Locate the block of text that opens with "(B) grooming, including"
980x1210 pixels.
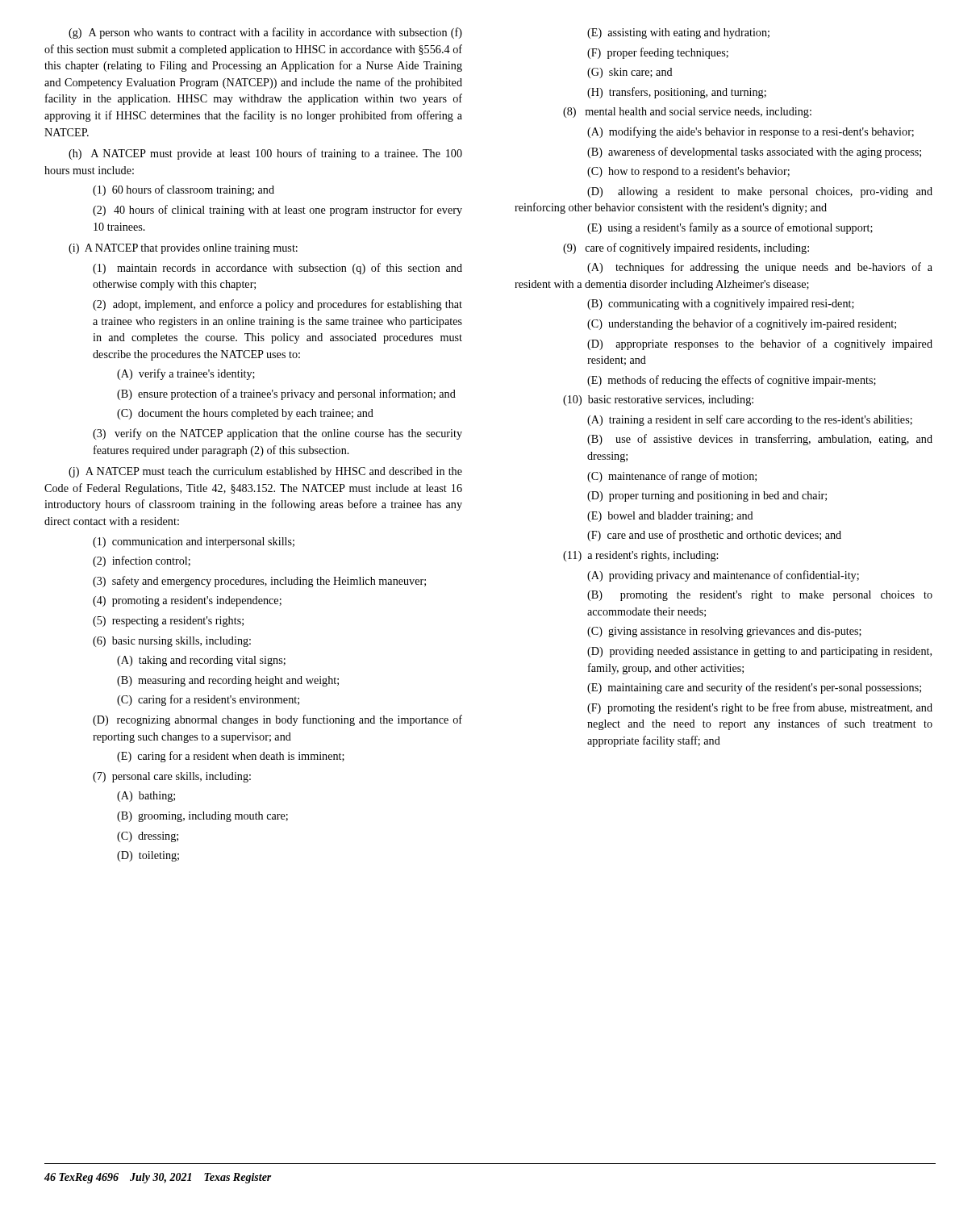coord(253,816)
